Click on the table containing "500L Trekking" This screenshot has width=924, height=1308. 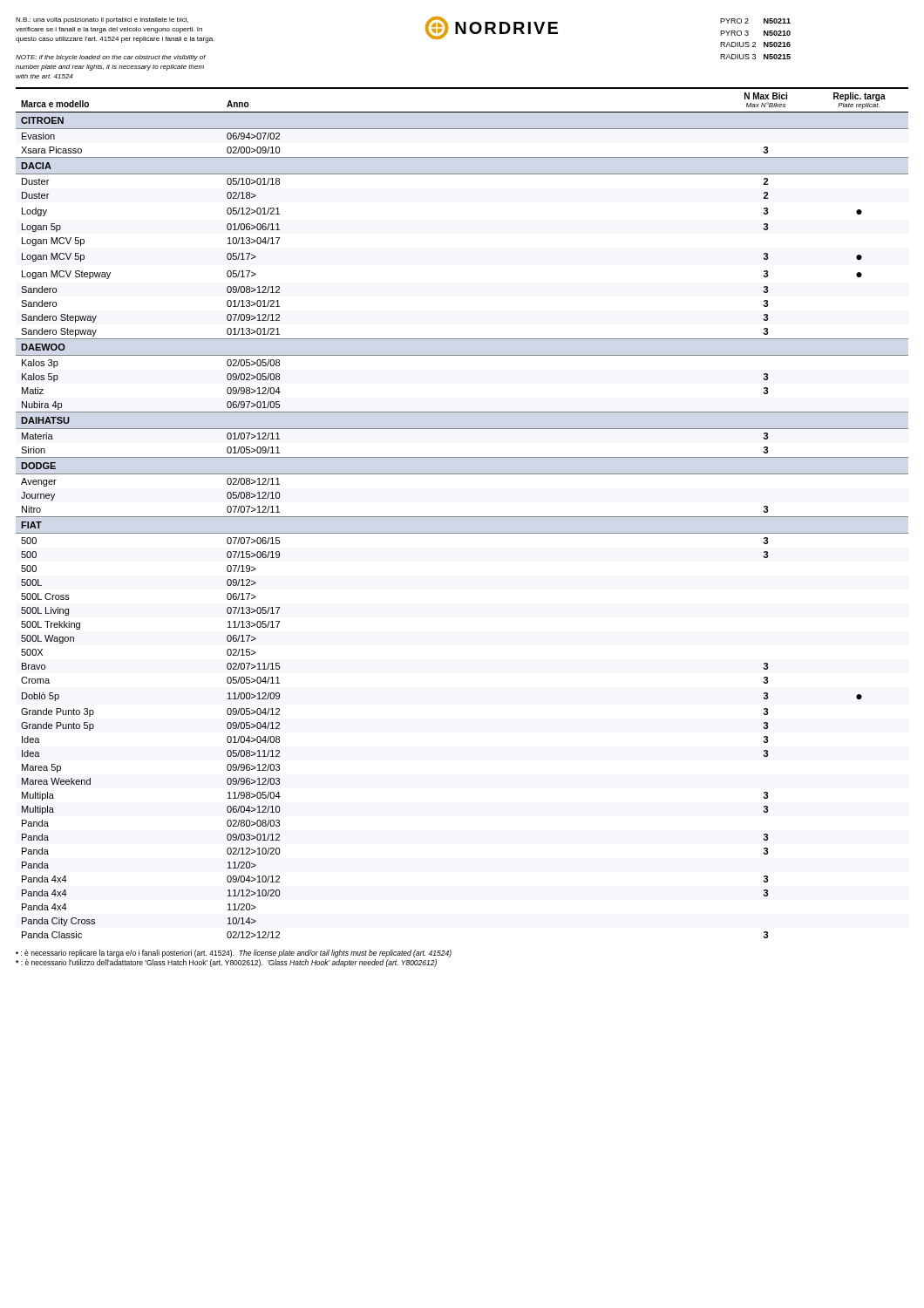(x=462, y=514)
